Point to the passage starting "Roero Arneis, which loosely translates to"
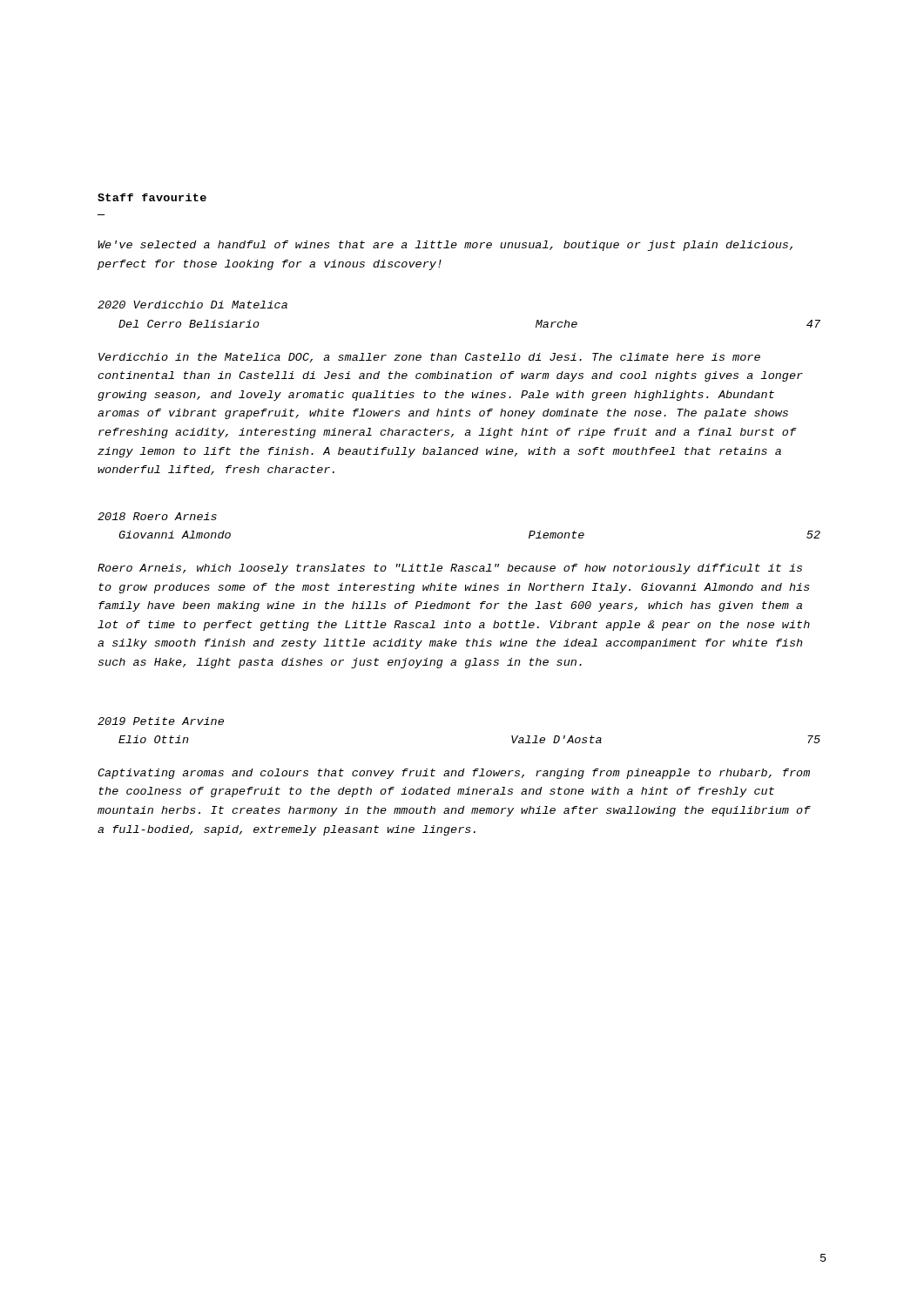The image size is (924, 1307). [x=454, y=616]
